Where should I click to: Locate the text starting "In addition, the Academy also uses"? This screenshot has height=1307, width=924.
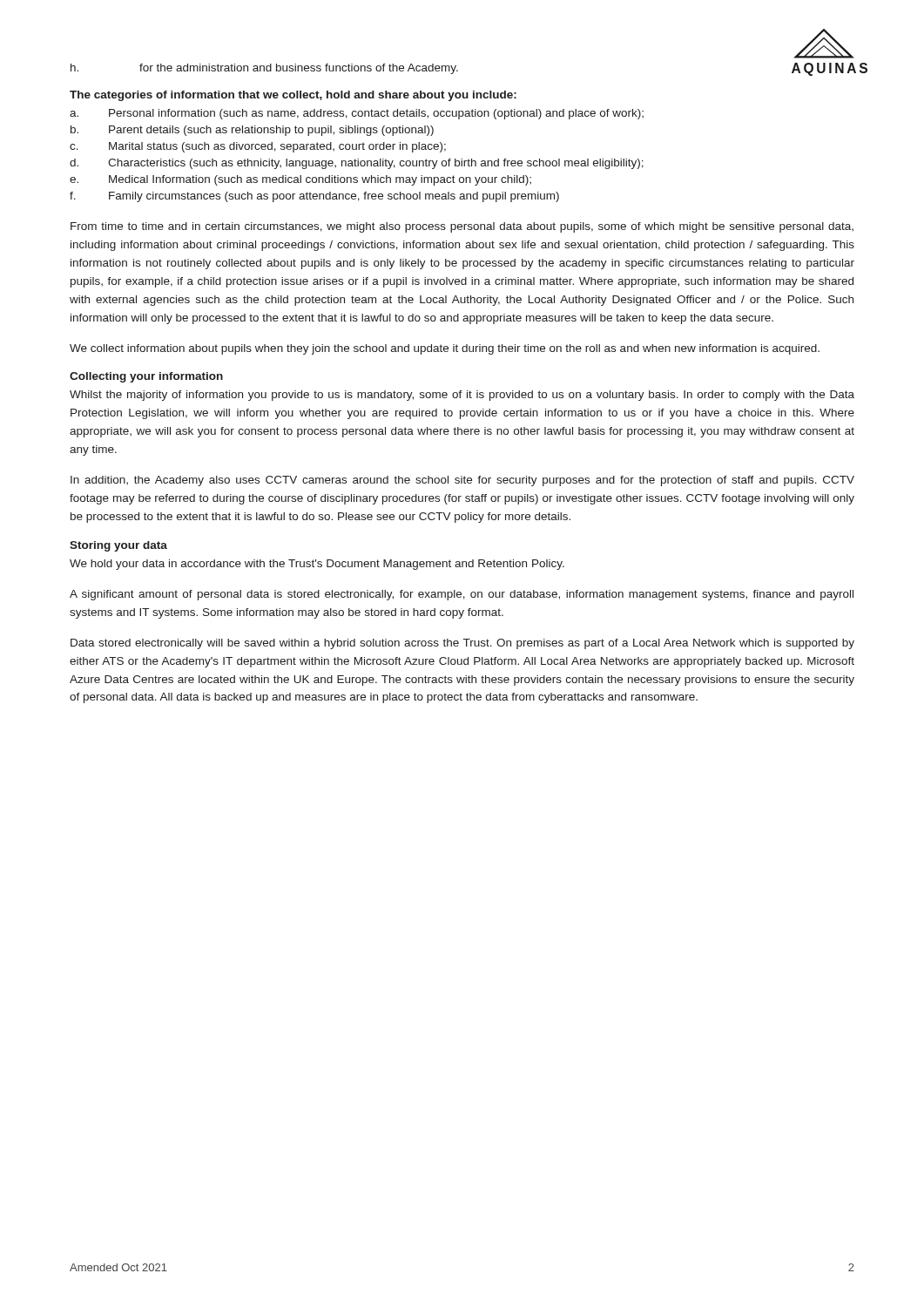pyautogui.click(x=462, y=498)
